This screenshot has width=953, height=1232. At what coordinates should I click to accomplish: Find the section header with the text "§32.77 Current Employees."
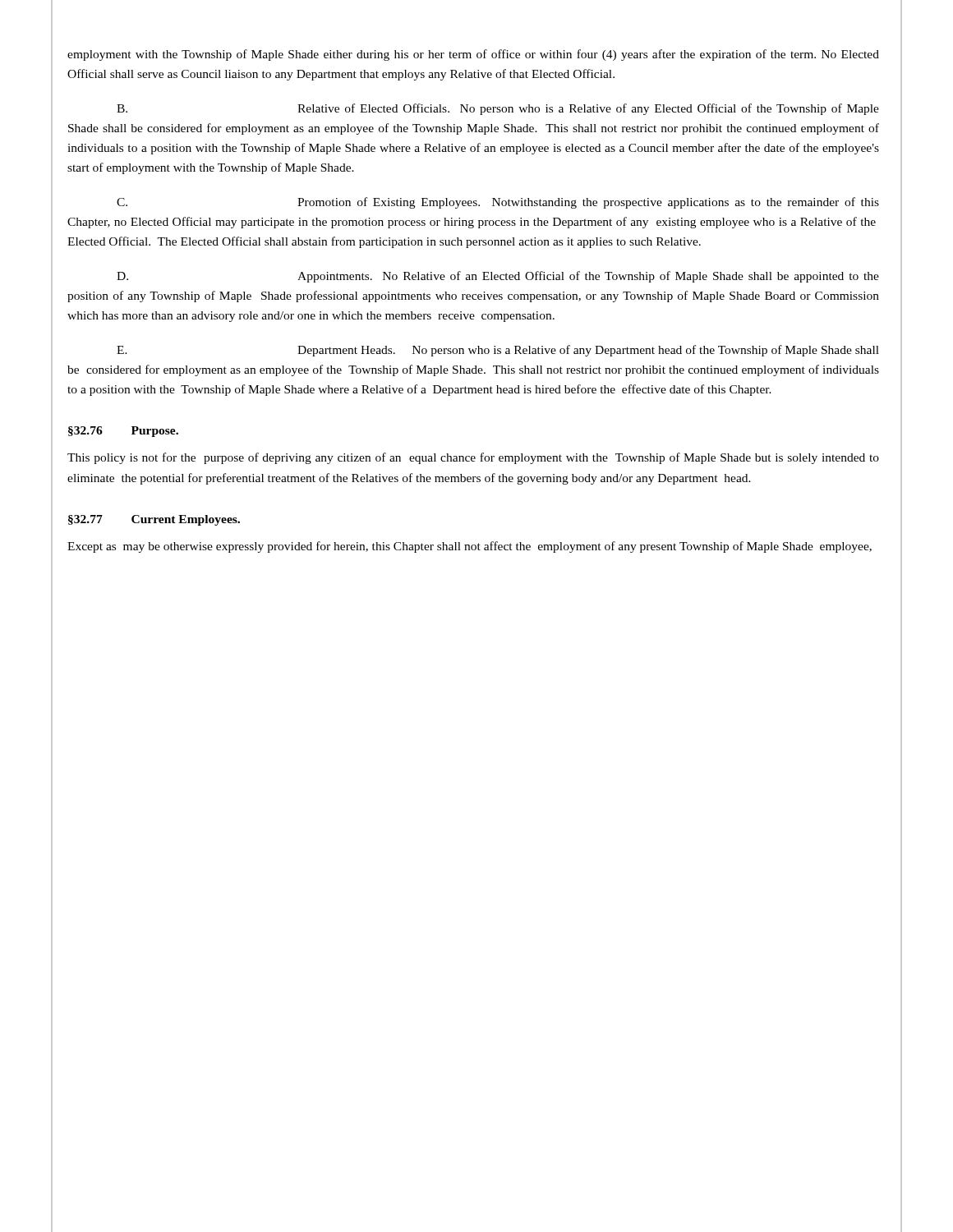tap(154, 518)
